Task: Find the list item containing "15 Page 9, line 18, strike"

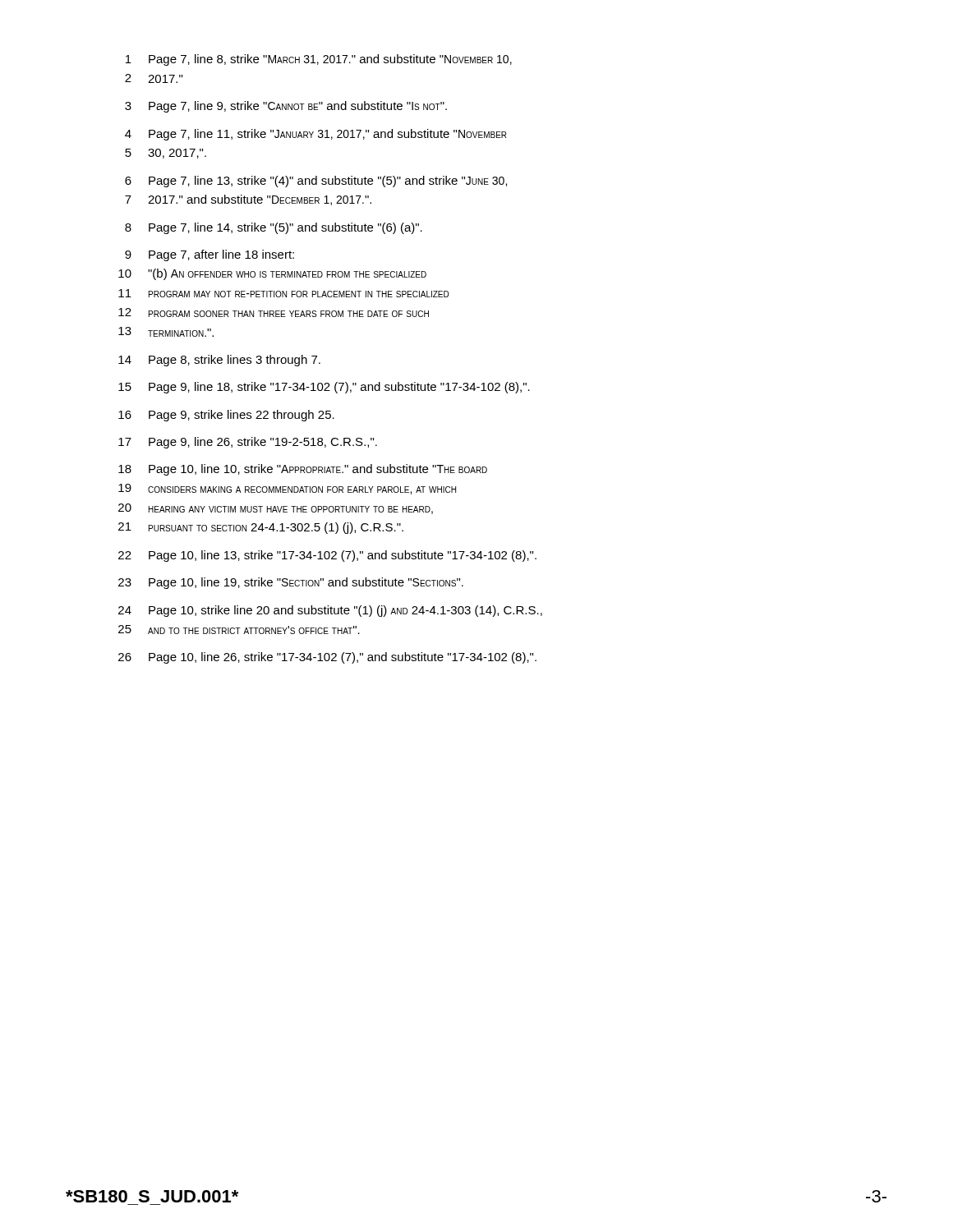Action: pos(485,387)
